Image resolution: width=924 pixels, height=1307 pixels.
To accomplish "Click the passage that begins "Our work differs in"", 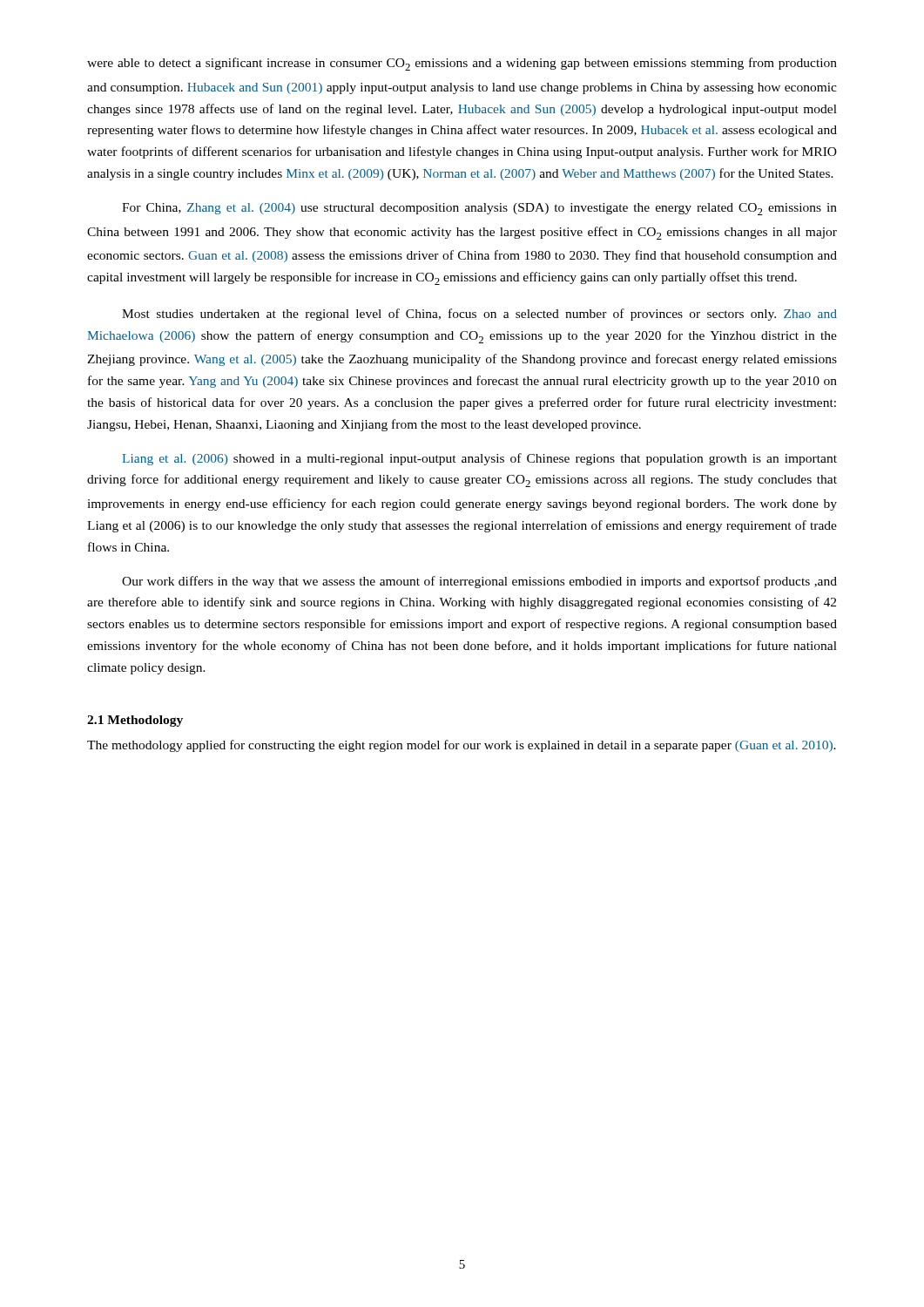I will pyautogui.click(x=462, y=624).
